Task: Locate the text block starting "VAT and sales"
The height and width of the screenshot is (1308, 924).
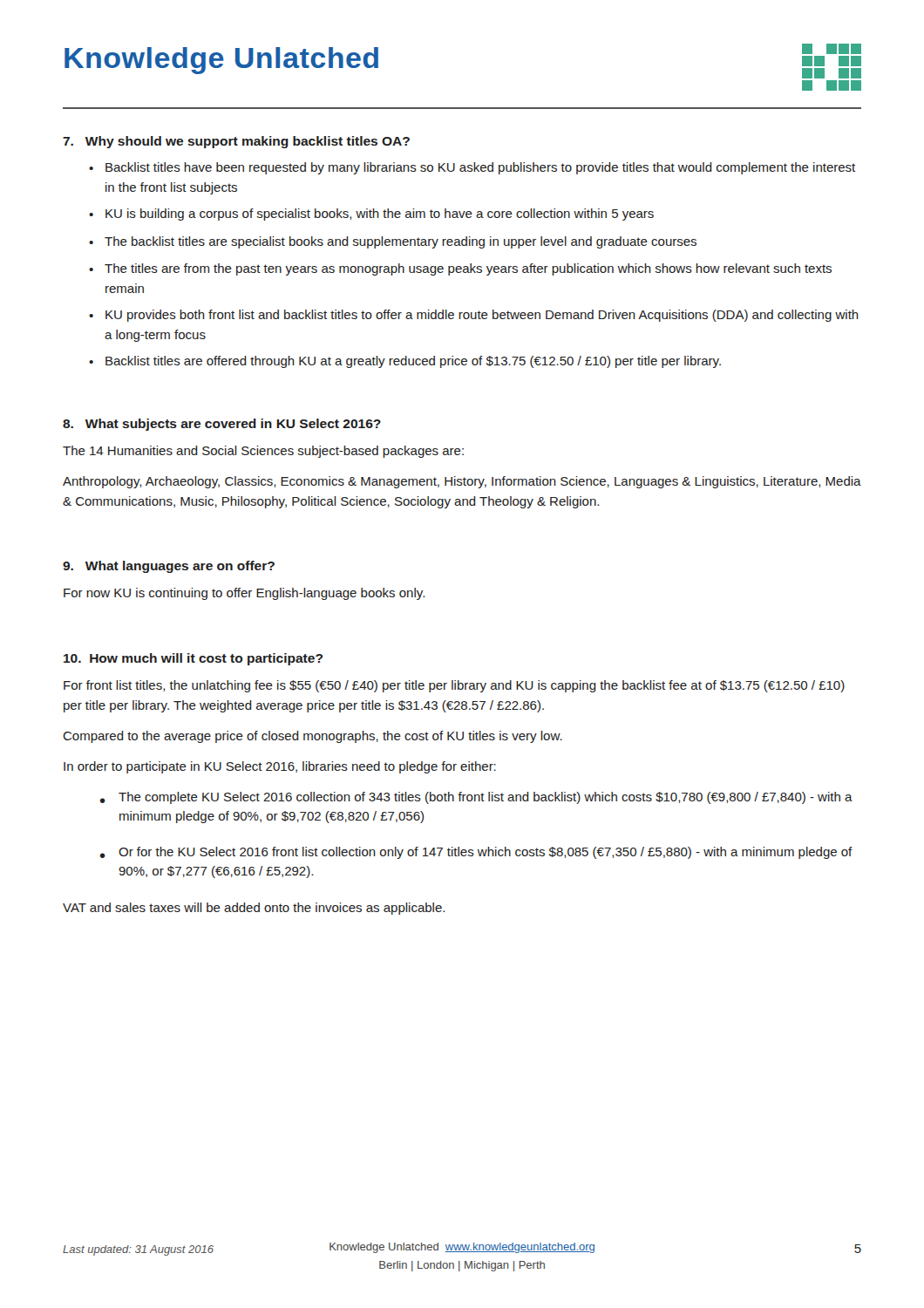Action: pos(254,907)
